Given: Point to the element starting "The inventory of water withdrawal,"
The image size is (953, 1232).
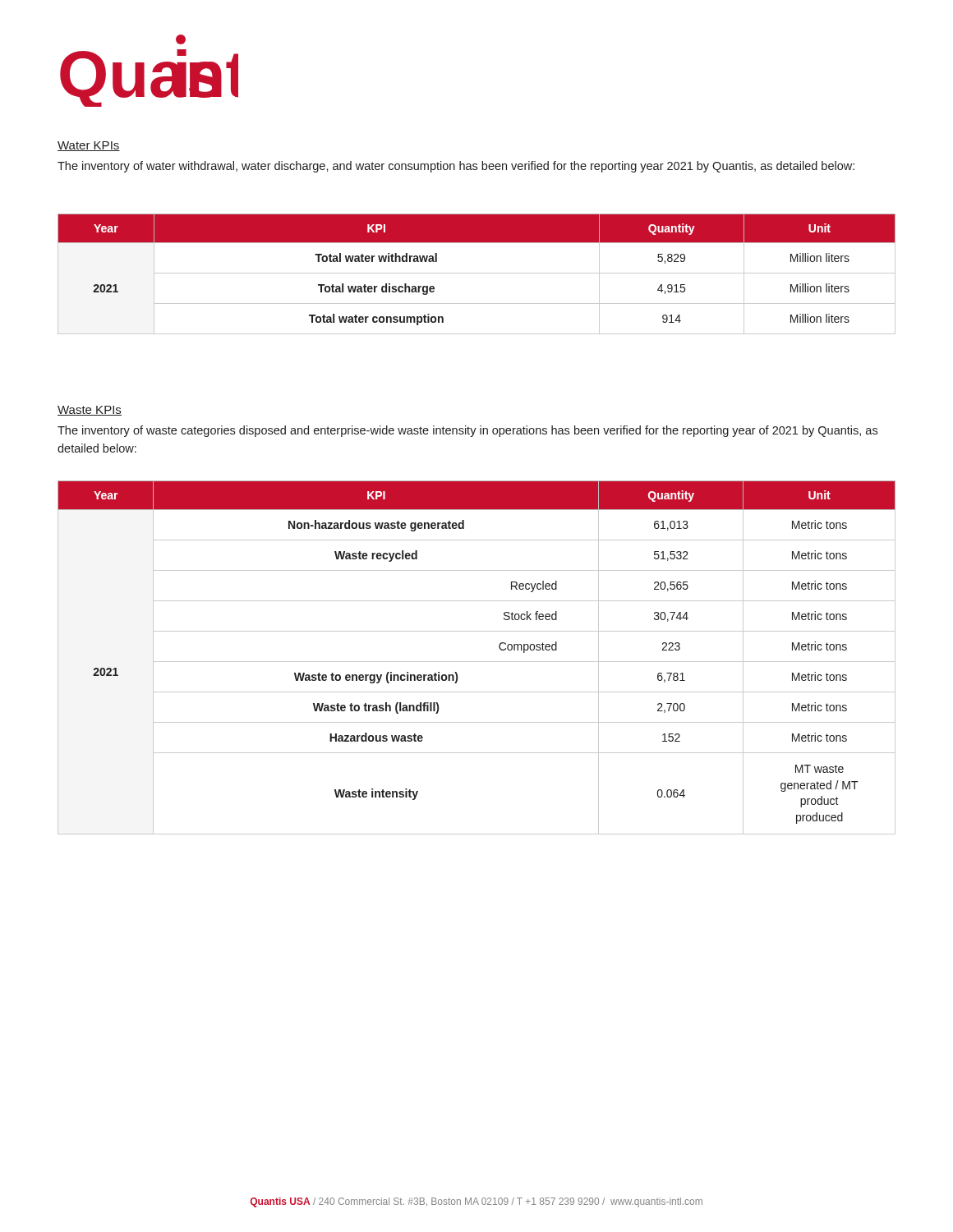Looking at the screenshot, I should (x=456, y=166).
